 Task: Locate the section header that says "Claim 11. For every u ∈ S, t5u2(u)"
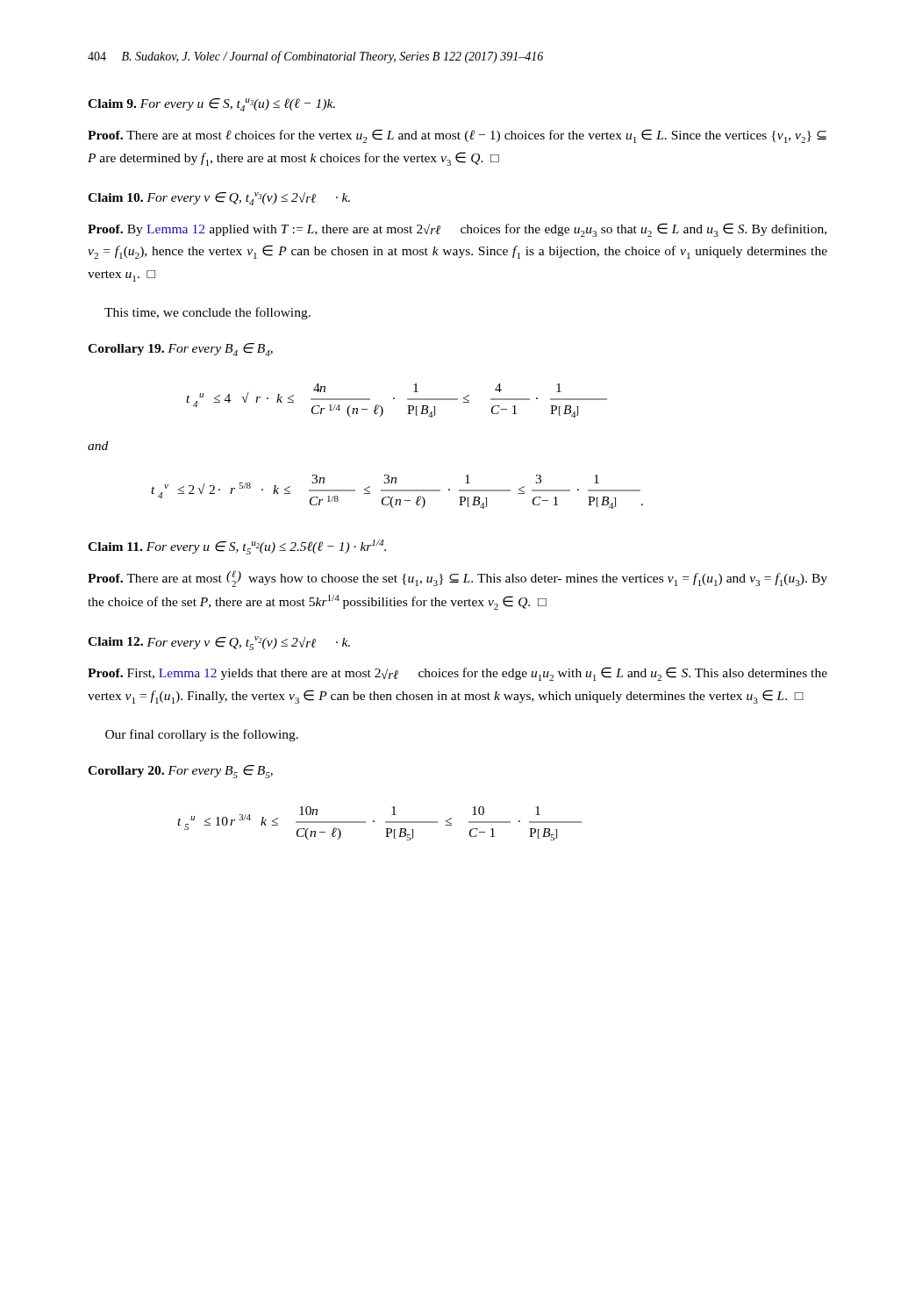click(x=237, y=547)
